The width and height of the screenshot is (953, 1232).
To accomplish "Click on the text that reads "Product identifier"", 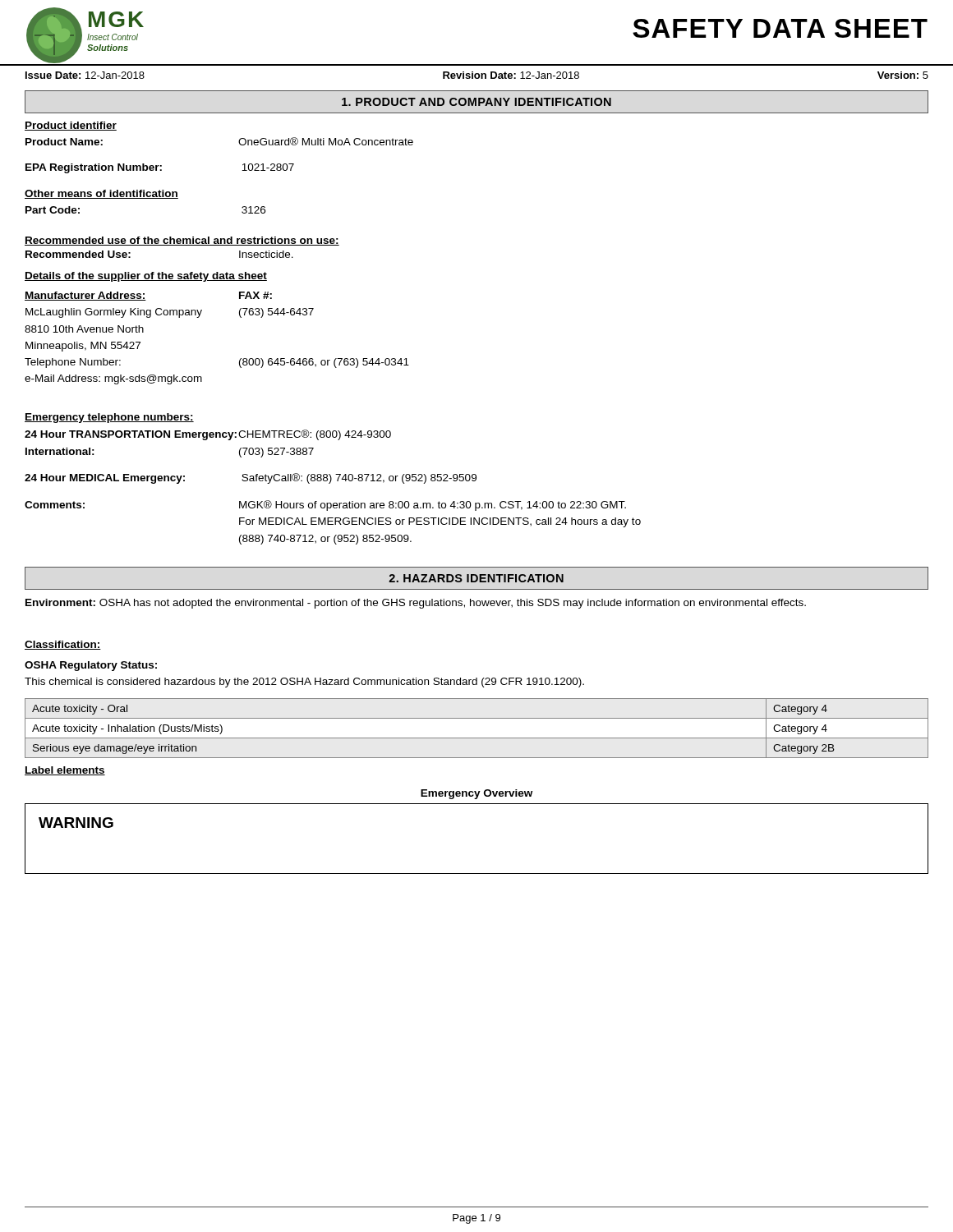I will 71,125.
